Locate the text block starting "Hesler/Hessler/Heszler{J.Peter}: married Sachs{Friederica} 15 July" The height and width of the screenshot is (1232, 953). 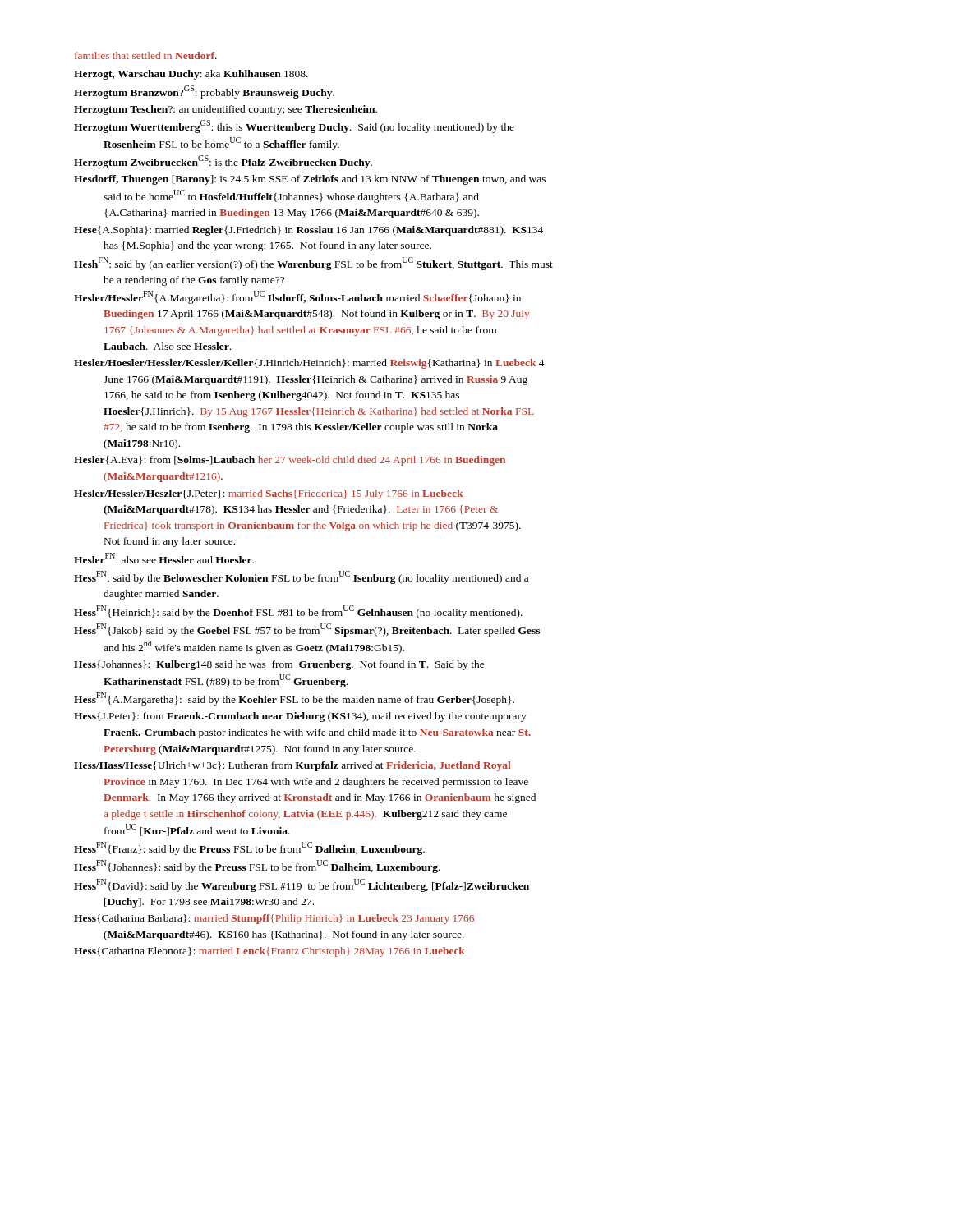[x=298, y=518]
